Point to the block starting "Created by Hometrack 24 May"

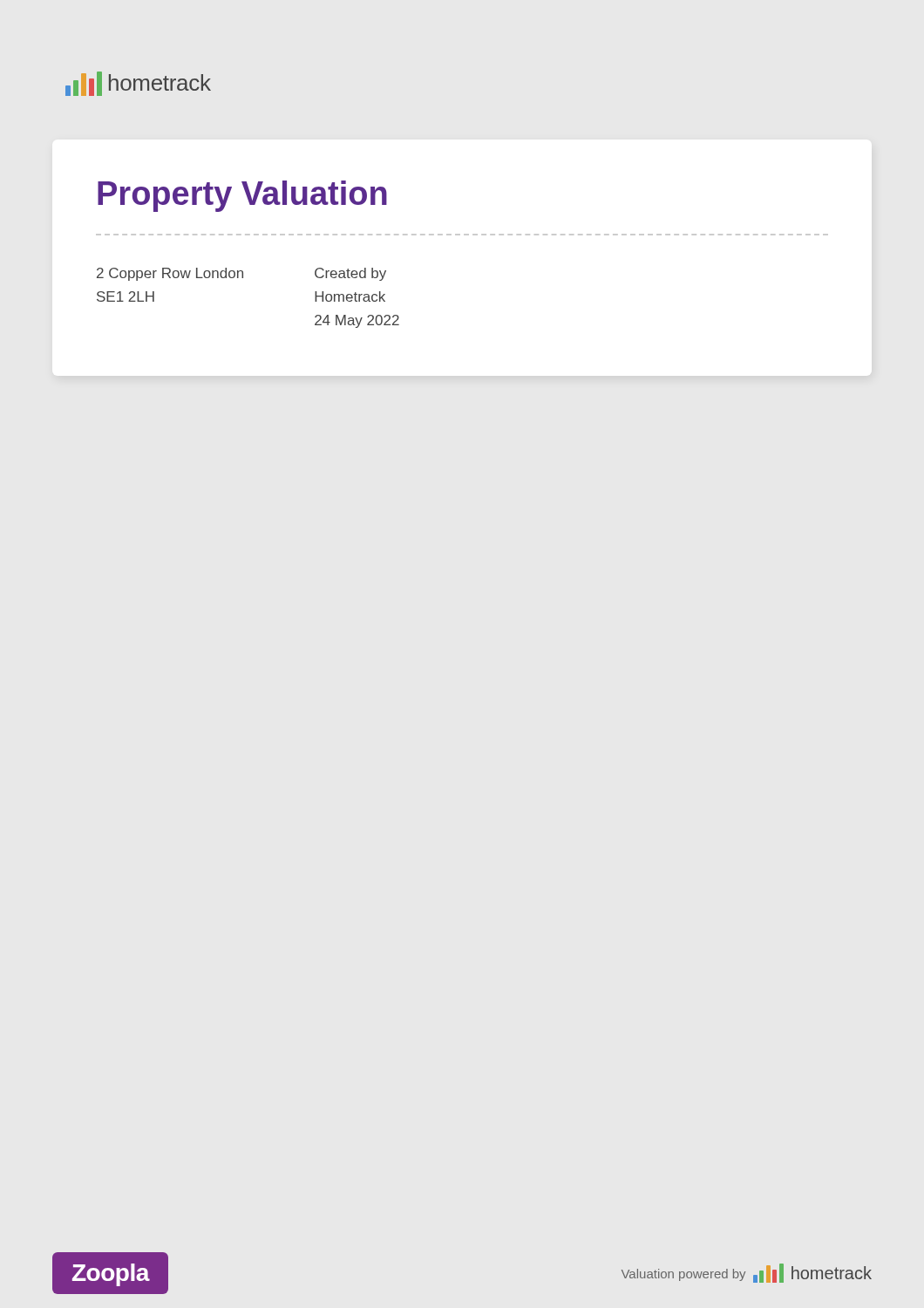(357, 297)
